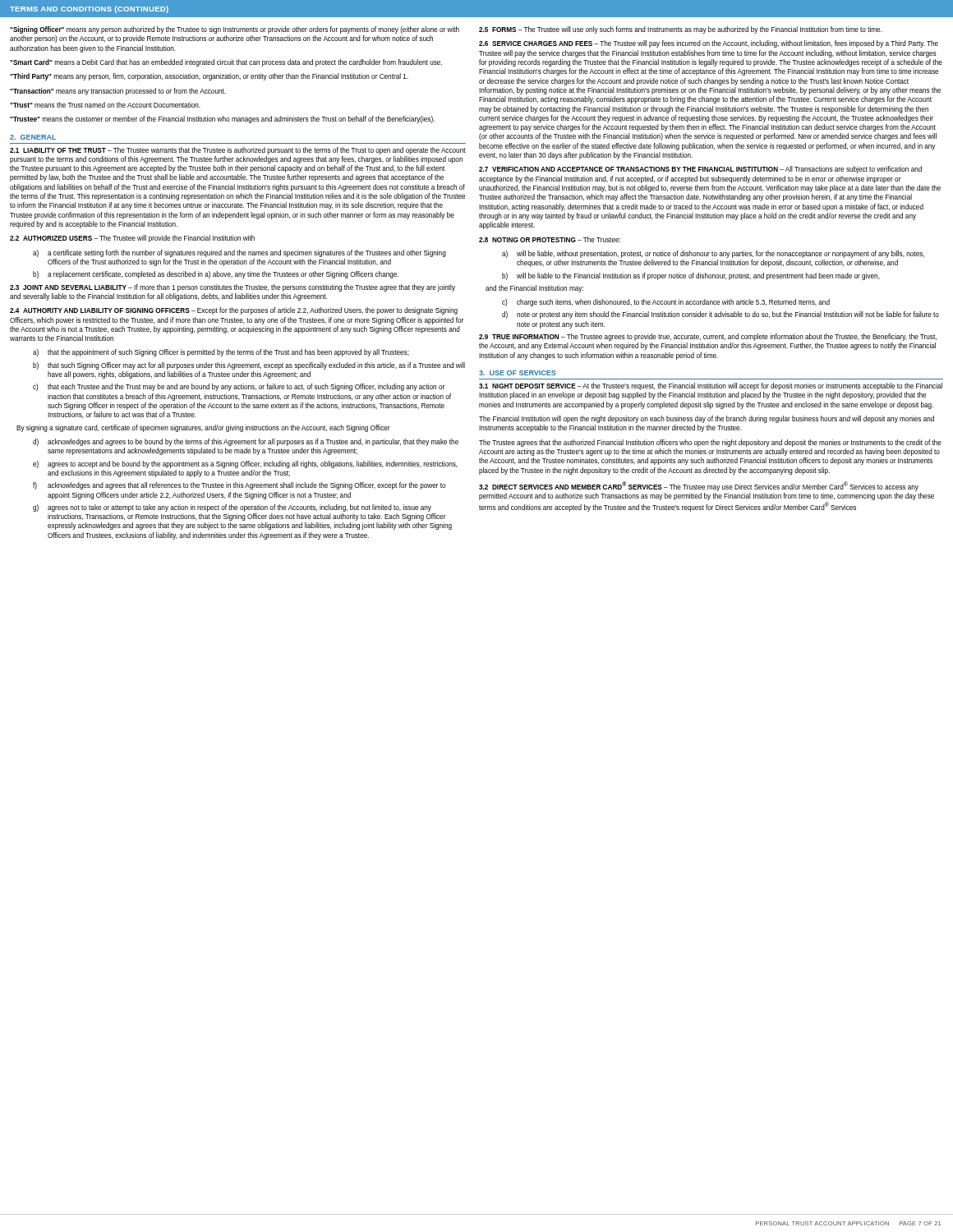Find the text block starting "1 Liability of the Trust – The"
The height and width of the screenshot is (1232, 953).
[238, 187]
